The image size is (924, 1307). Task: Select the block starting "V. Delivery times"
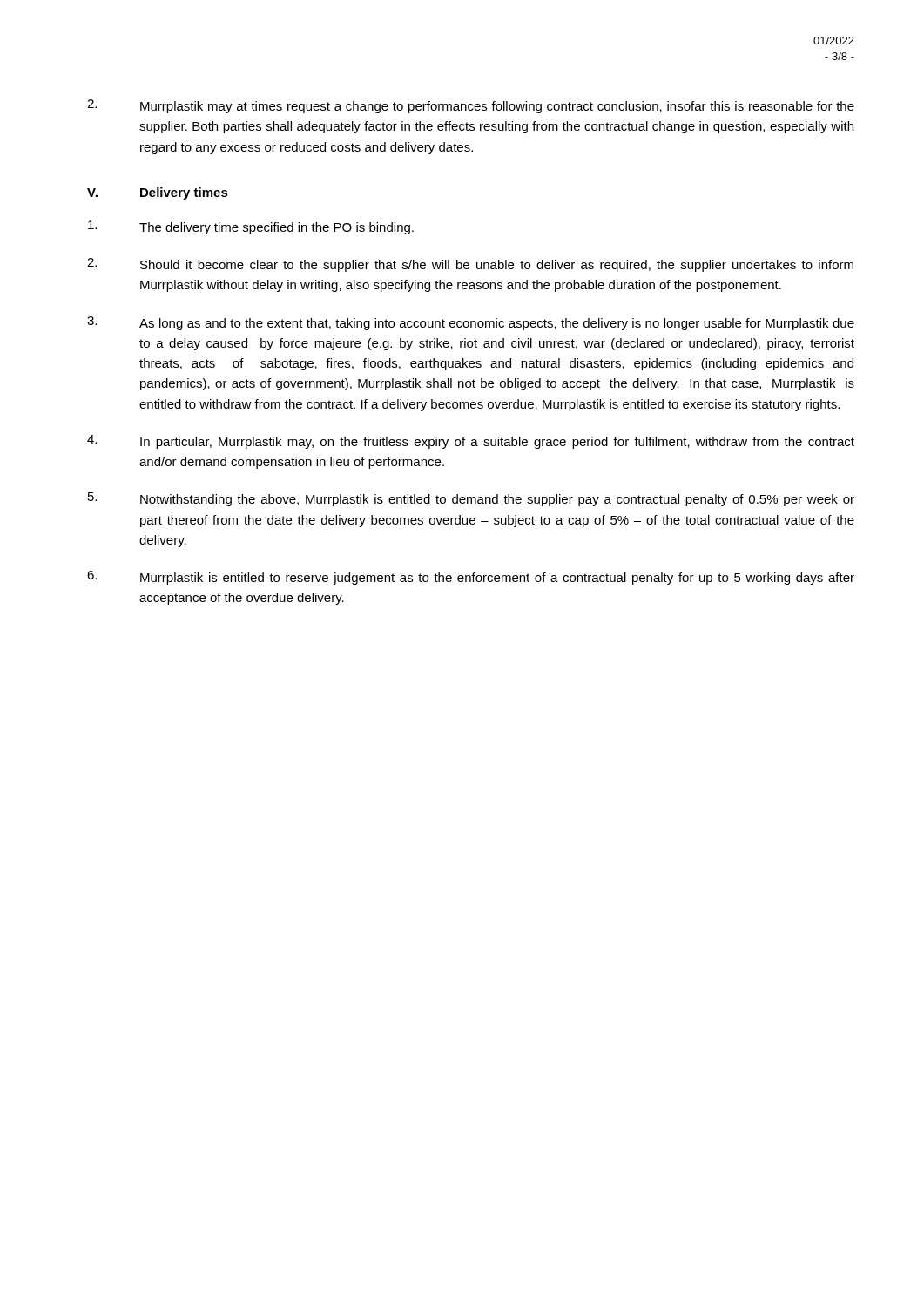point(158,192)
